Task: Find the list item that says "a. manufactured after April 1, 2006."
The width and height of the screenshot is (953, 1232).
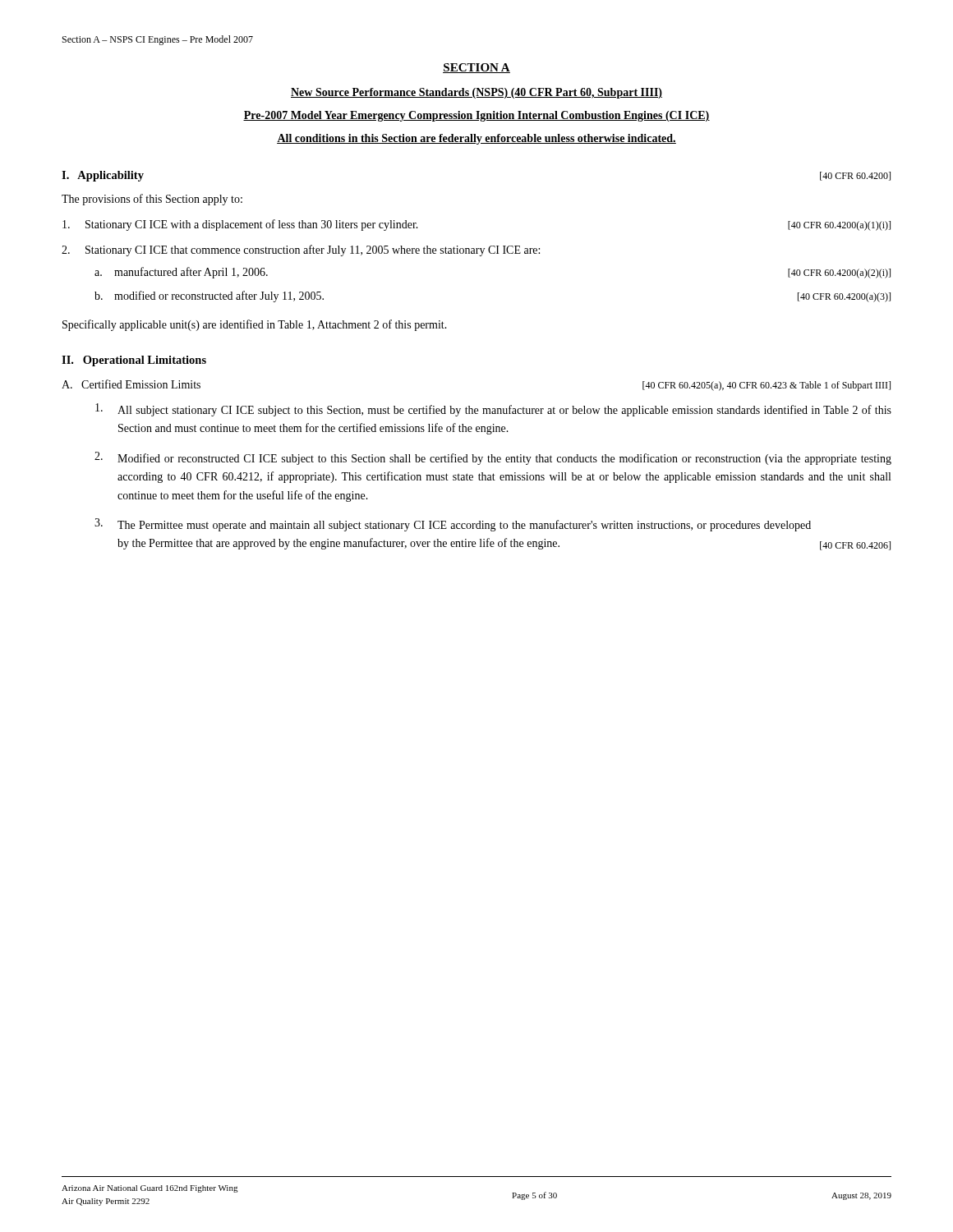Action: click(x=195, y=273)
